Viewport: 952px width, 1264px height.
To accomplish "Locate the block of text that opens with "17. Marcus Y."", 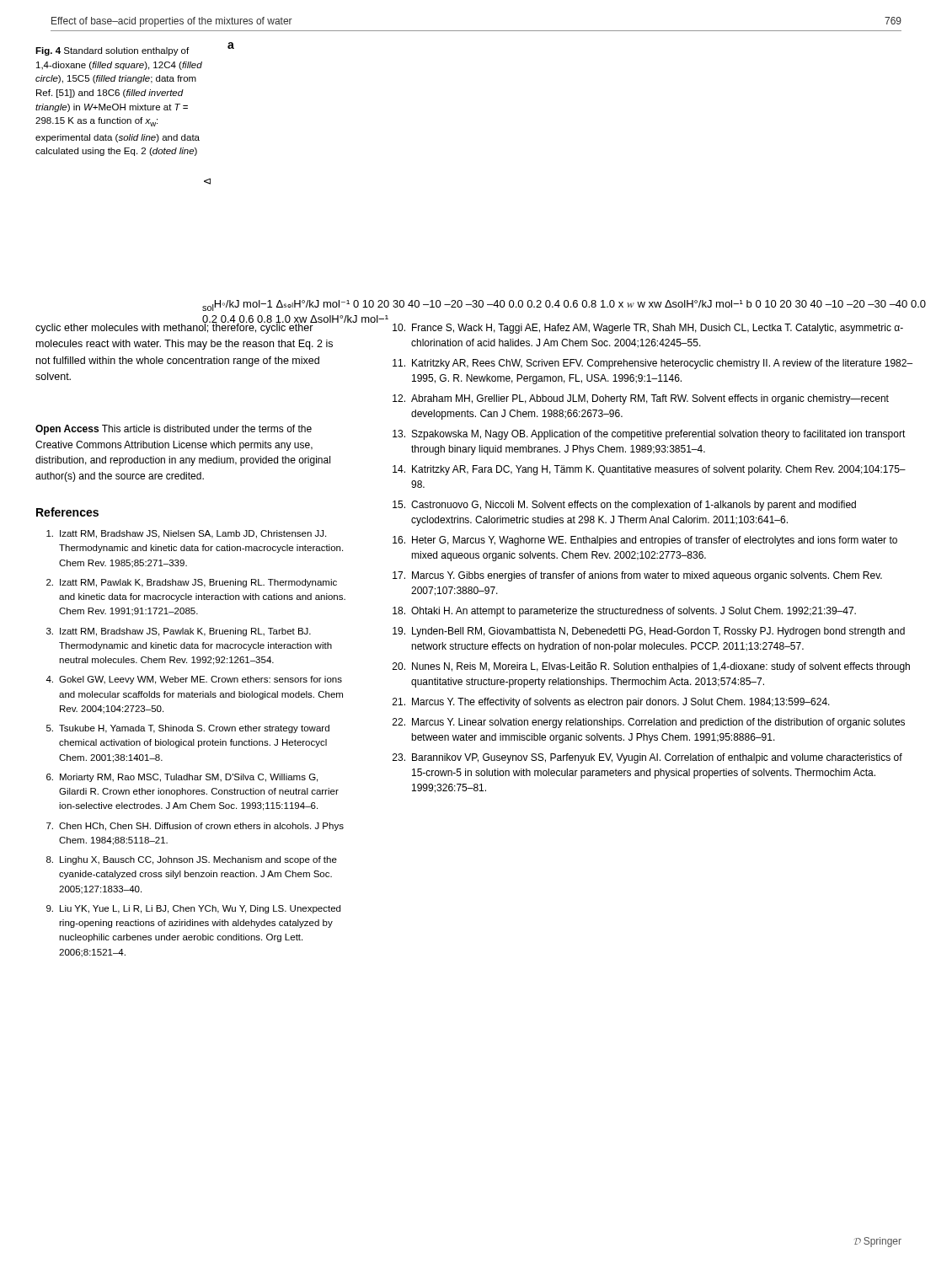I will pos(652,583).
